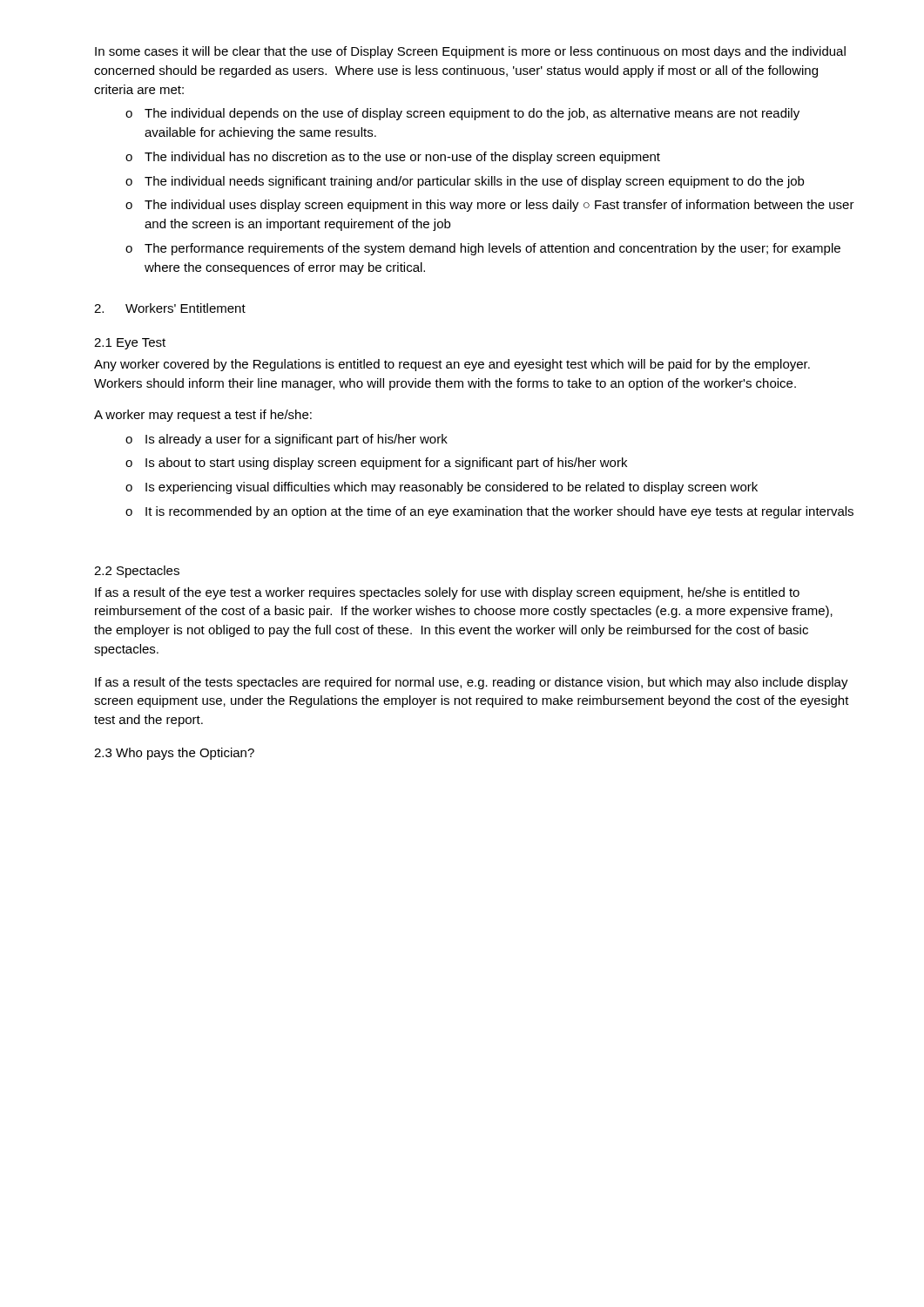Find the list item containing "o Is about to start"
The image size is (924, 1307).
[490, 463]
